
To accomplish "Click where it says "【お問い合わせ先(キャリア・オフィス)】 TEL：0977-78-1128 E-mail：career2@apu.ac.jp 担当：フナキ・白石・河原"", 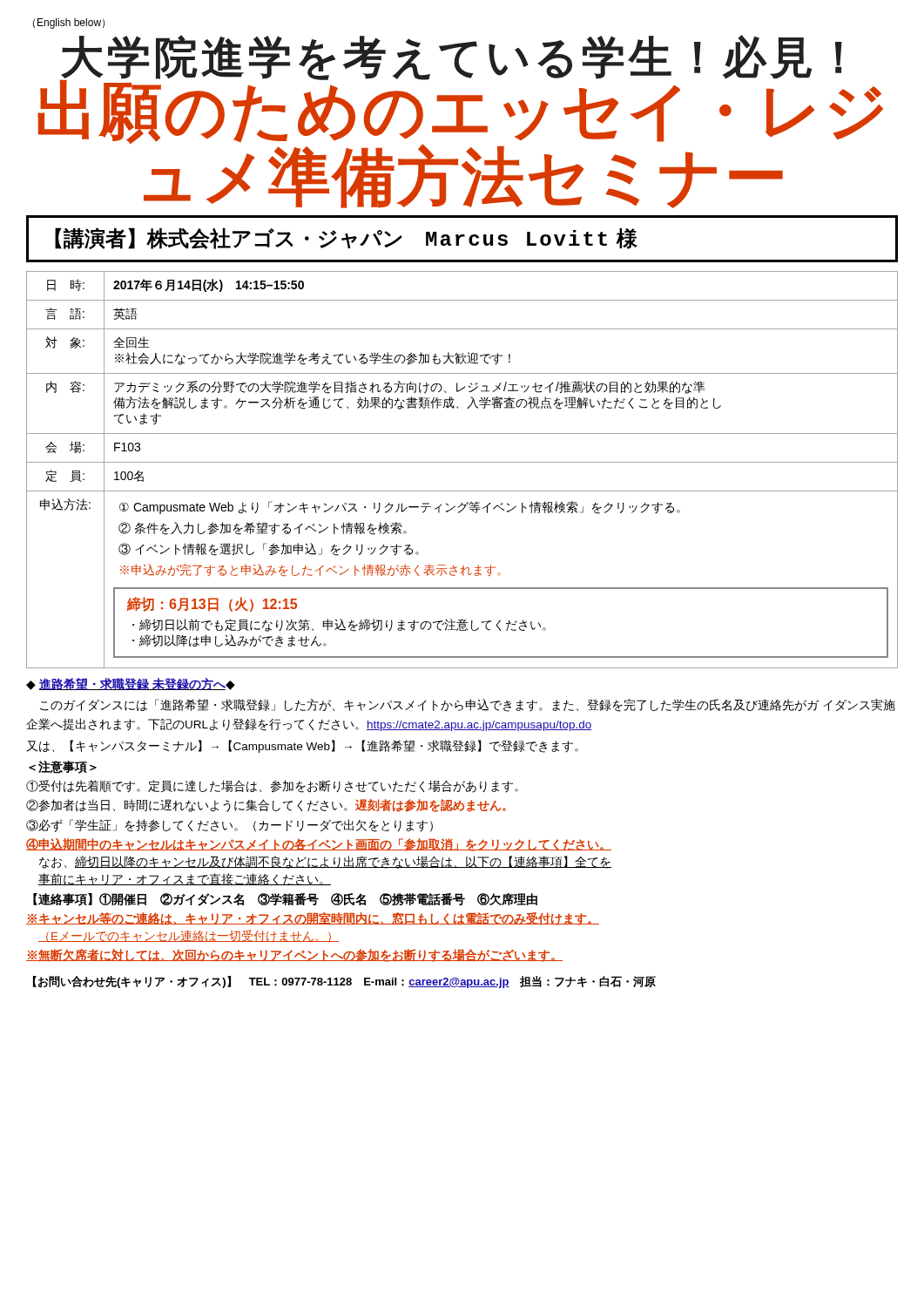I will 341,981.
